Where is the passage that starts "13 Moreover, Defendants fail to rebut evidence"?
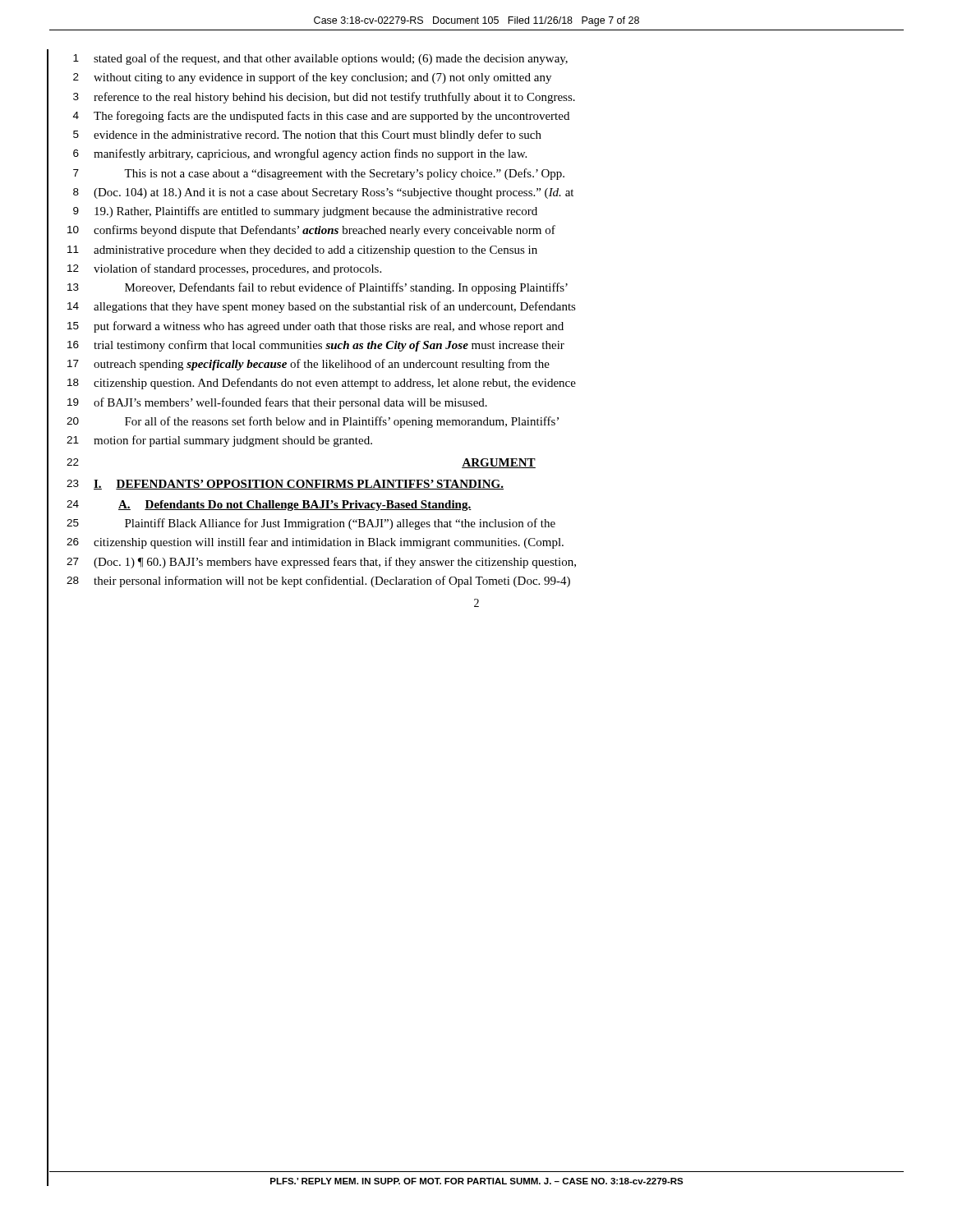953x1232 pixels. coord(476,345)
